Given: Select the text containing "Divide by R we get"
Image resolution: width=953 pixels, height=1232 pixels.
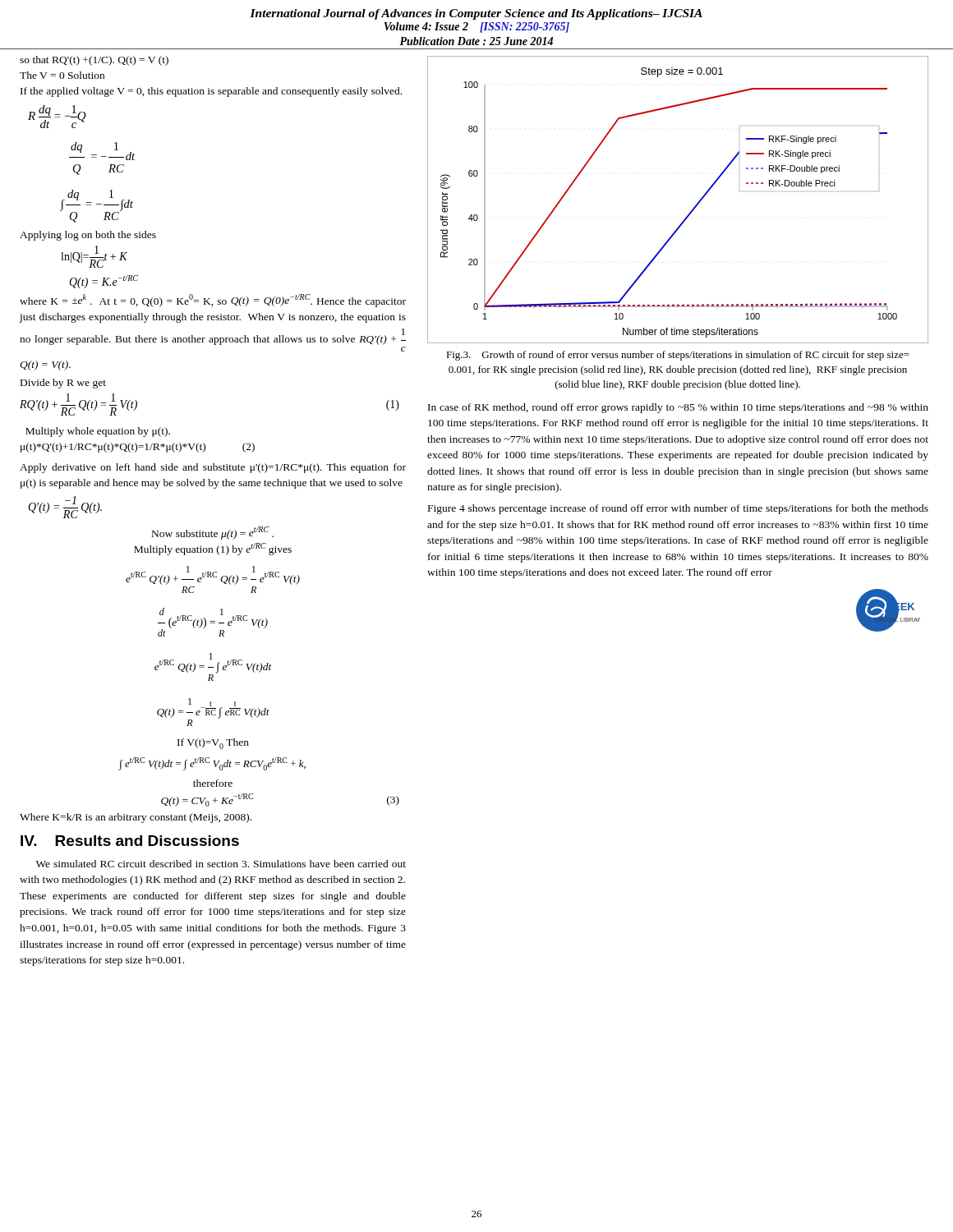Looking at the screenshot, I should (63, 382).
